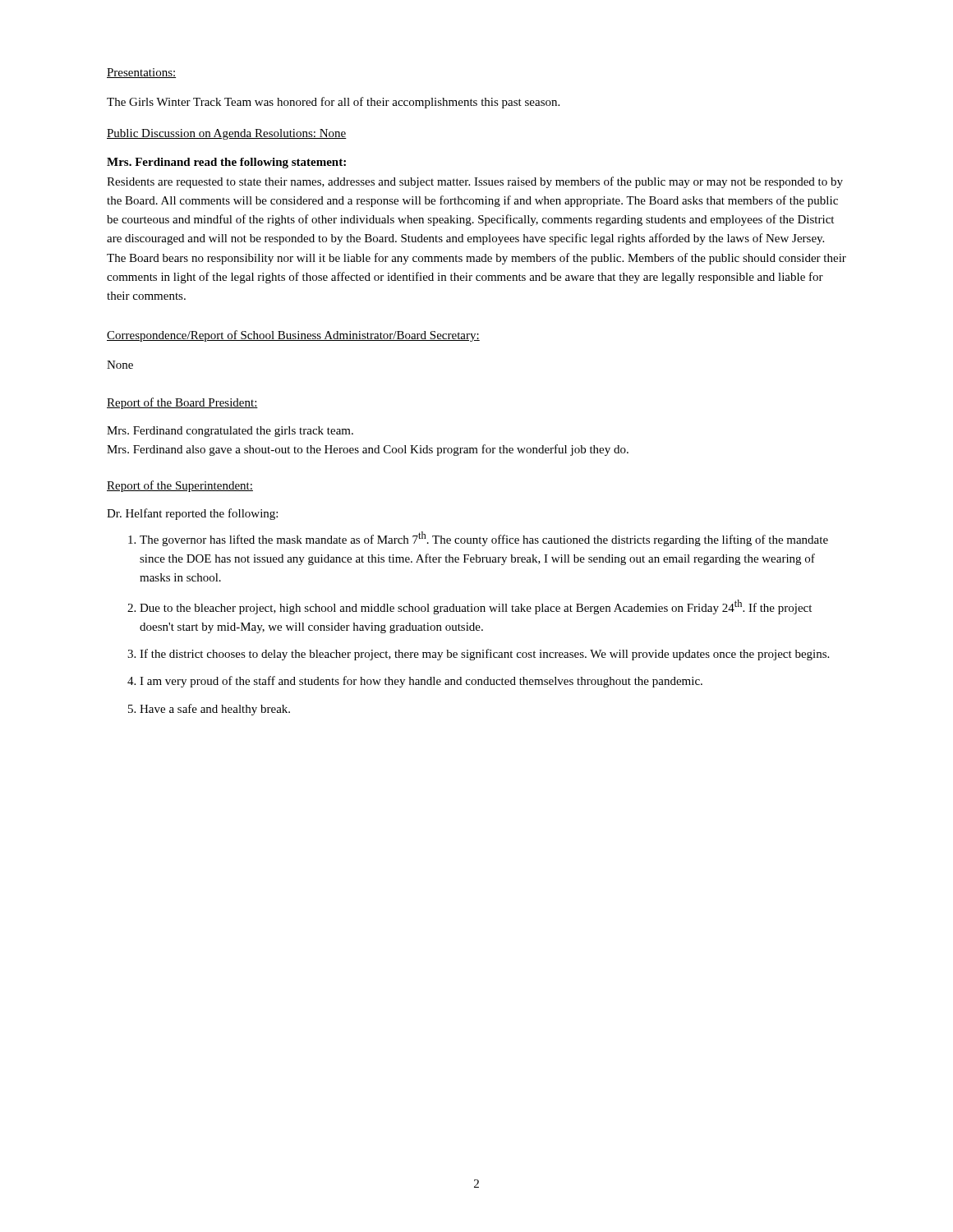Locate the text block that says "Mrs. Ferdinand congratulated"
This screenshot has width=953, height=1232.
pos(368,440)
